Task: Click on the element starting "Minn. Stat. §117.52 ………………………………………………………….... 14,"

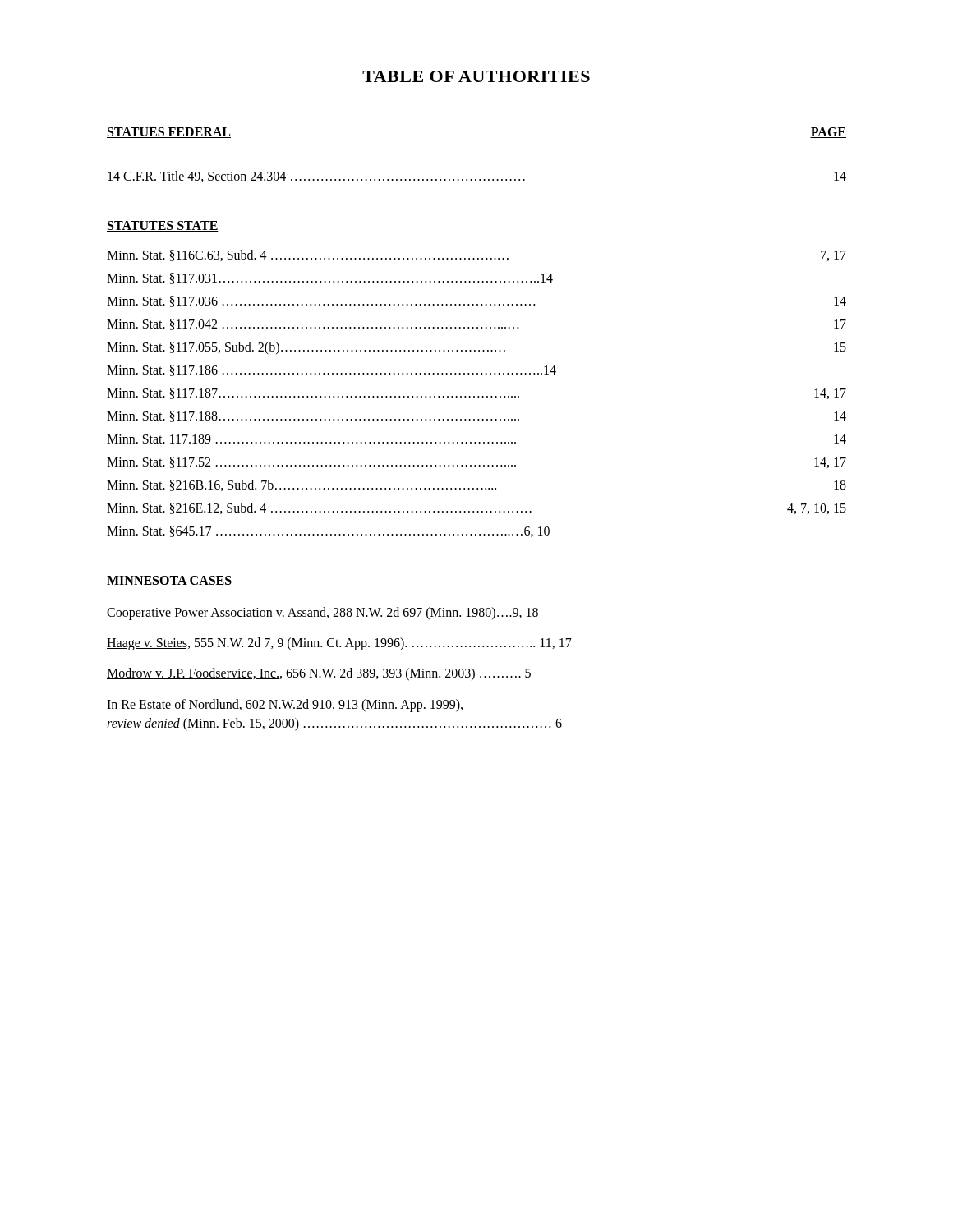Action: tap(476, 462)
